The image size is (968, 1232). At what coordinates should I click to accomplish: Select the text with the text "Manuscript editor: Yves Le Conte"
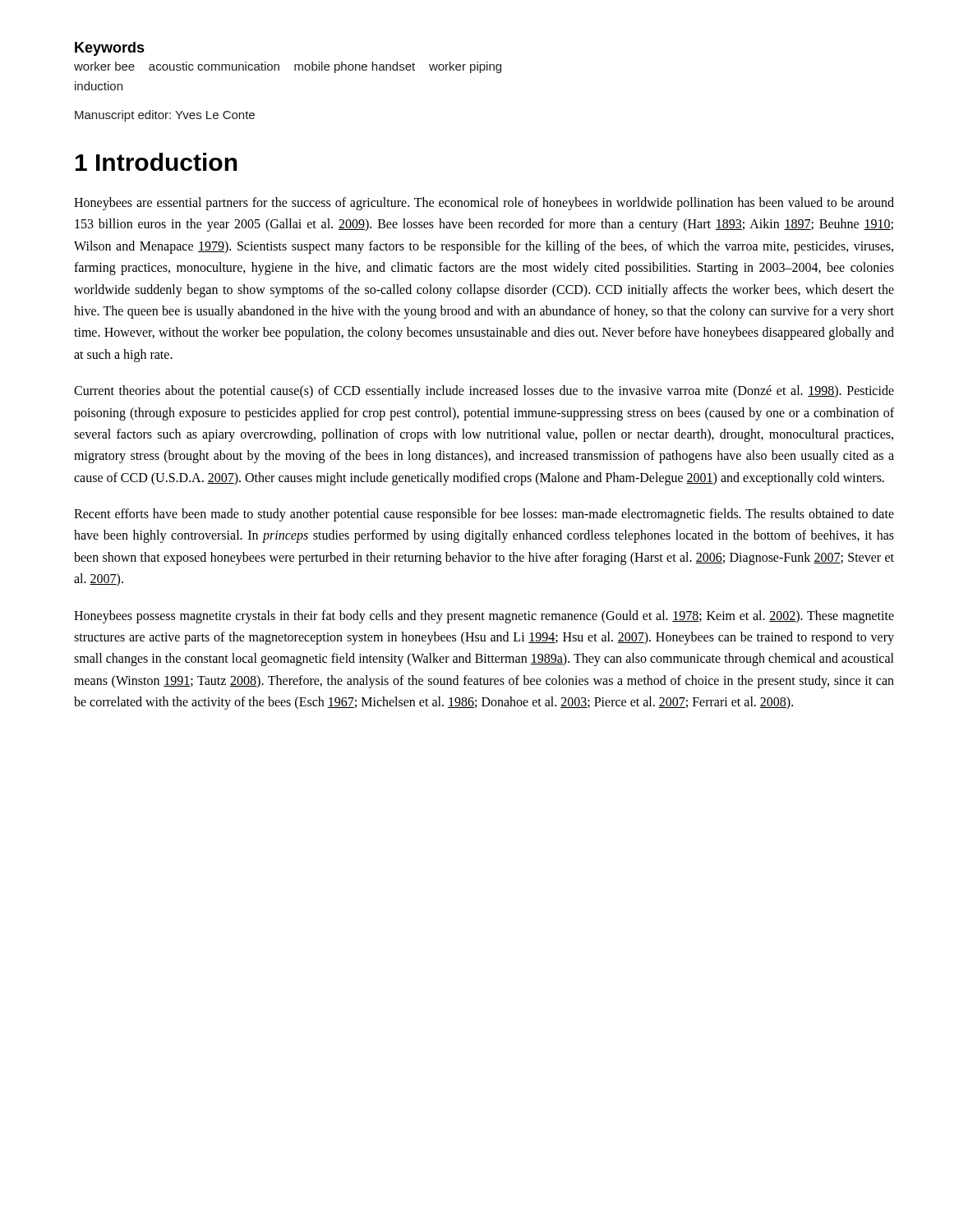point(165,116)
